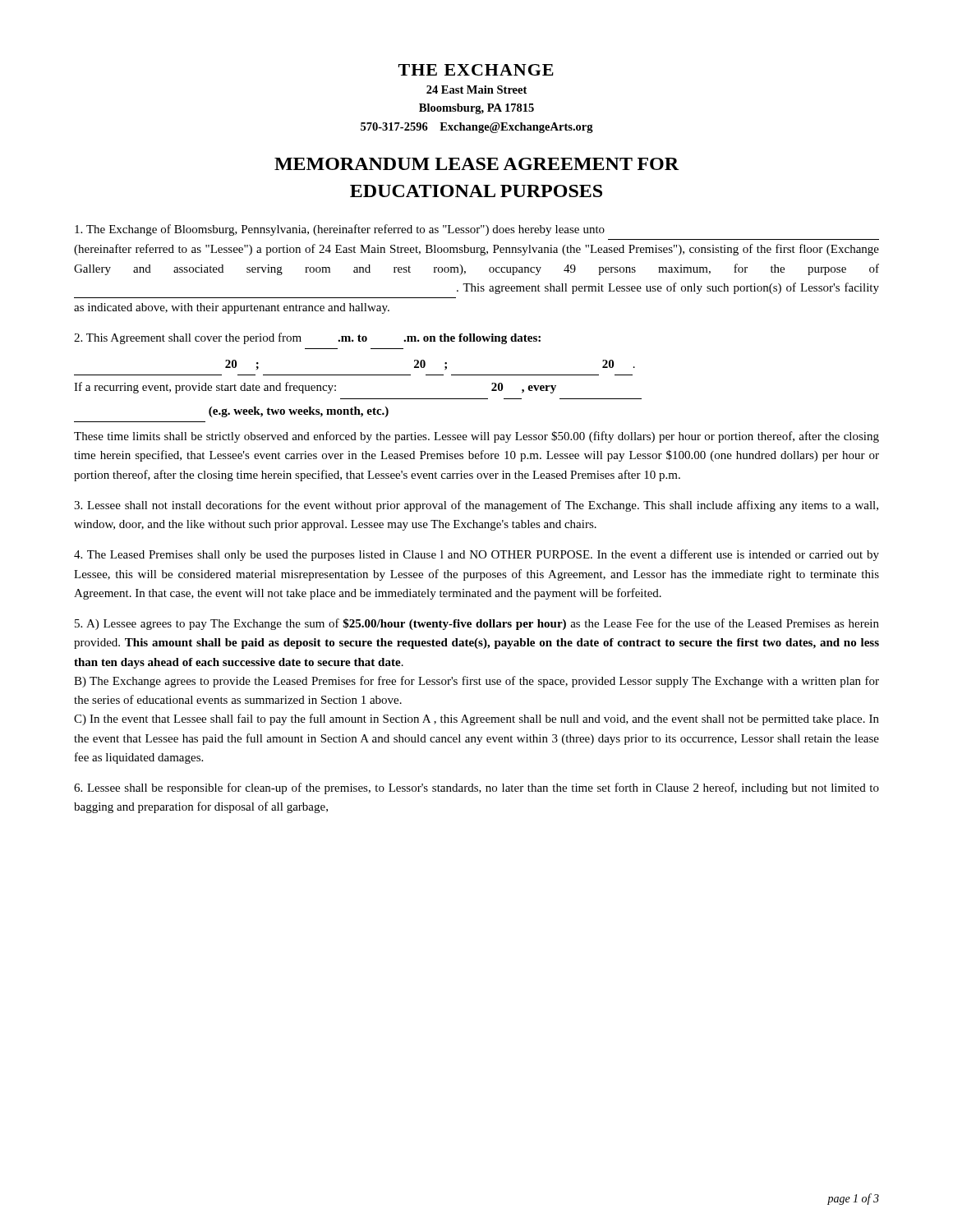Image resolution: width=953 pixels, height=1232 pixels.
Task: Find the block on this page that starts "The Exchange of Bloomsburg, Pennsylvania,"
Action: coord(476,267)
